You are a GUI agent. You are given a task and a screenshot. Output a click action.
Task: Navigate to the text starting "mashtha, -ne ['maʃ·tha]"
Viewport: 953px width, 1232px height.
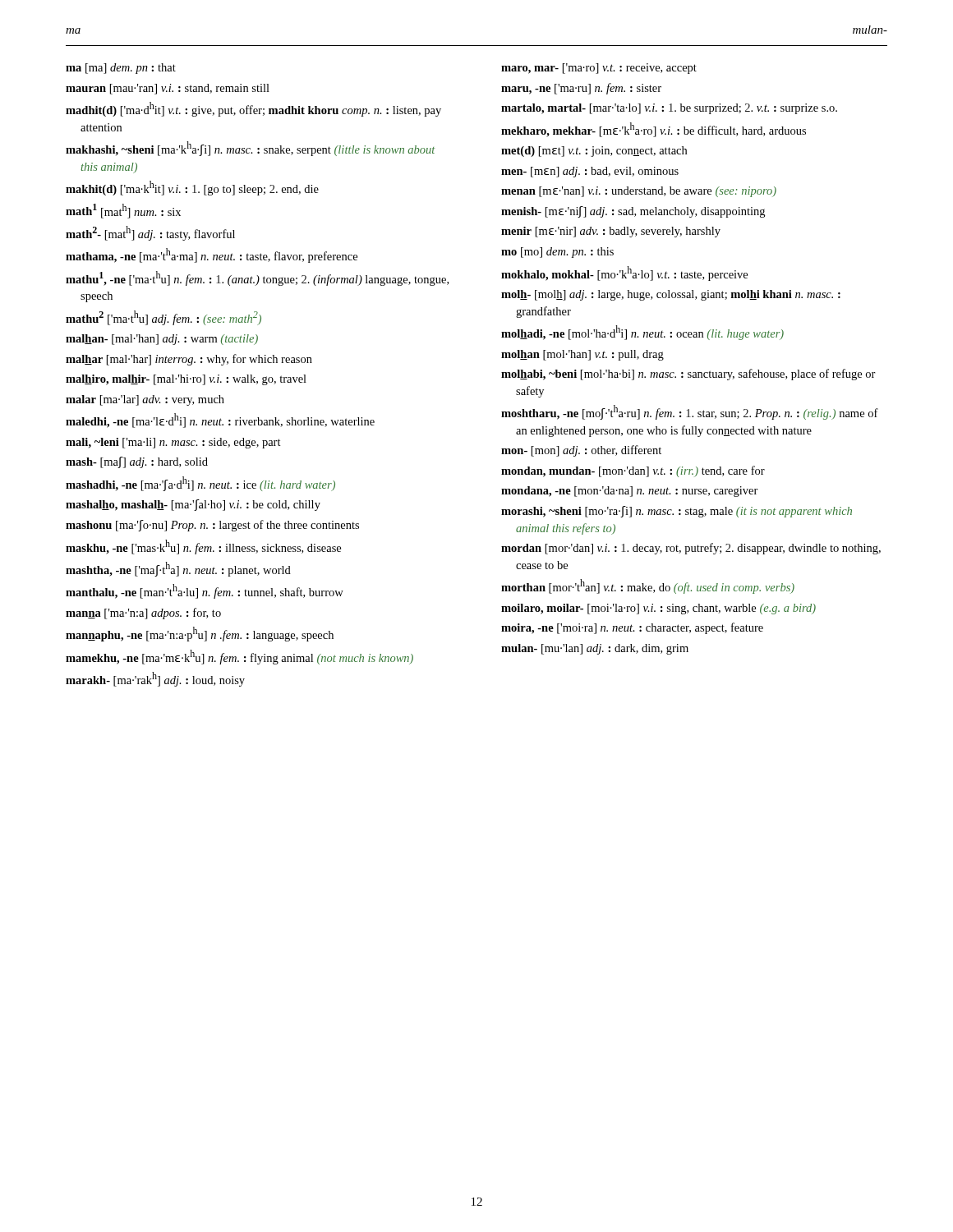pos(178,568)
